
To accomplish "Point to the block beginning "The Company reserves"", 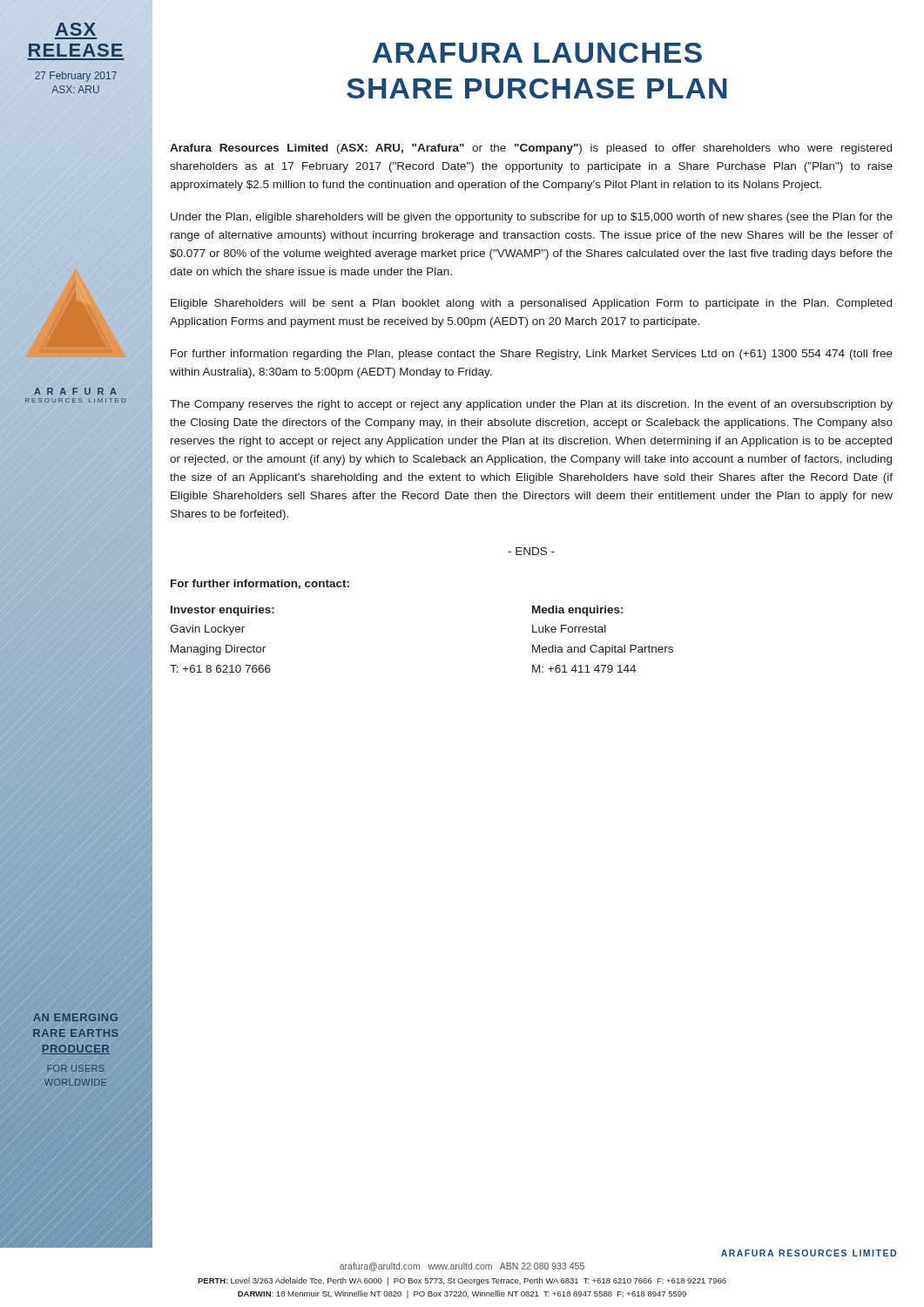I will pos(531,460).
